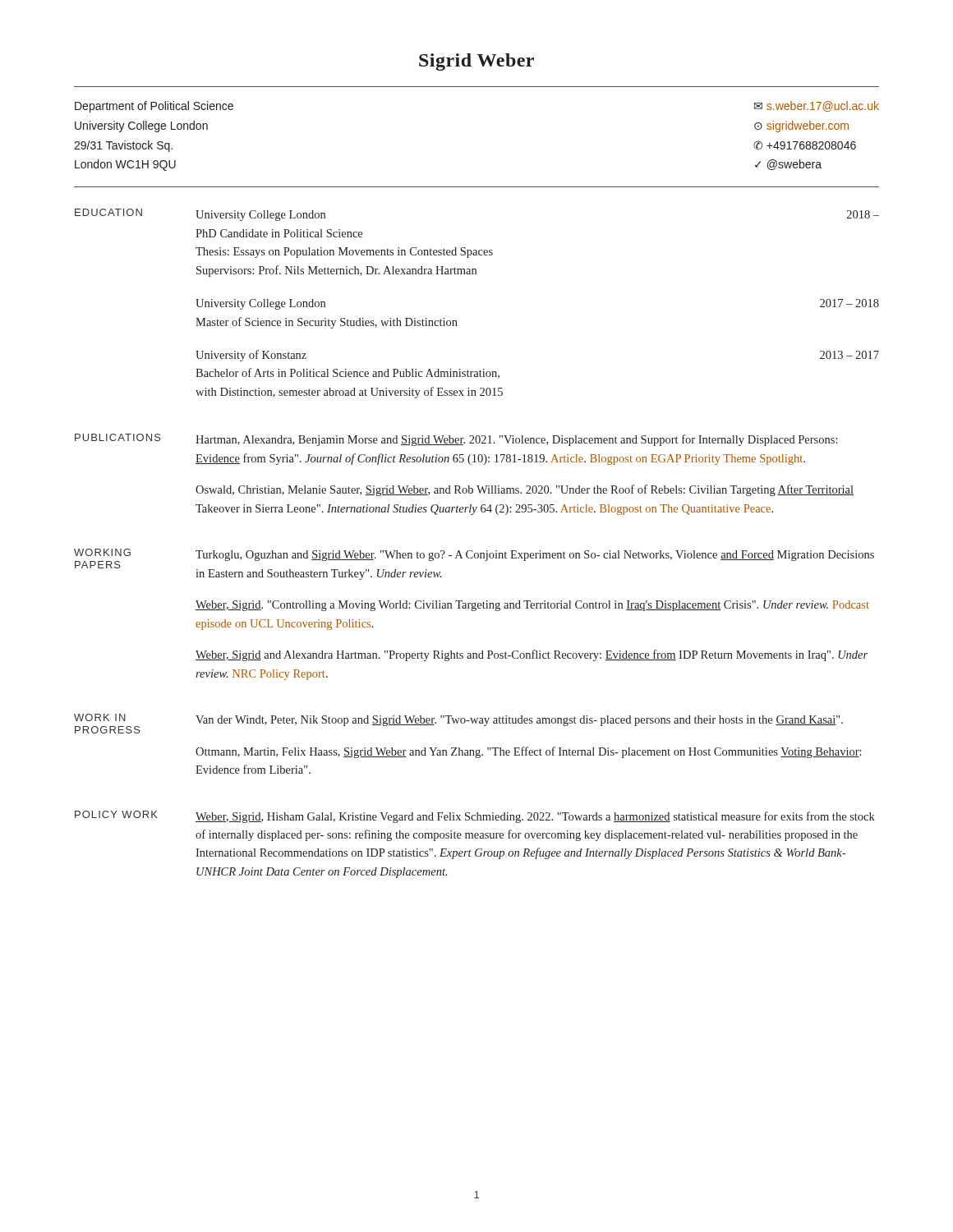Locate the block starting "WORK INPROGRESS"
The image size is (953, 1232).
click(108, 724)
